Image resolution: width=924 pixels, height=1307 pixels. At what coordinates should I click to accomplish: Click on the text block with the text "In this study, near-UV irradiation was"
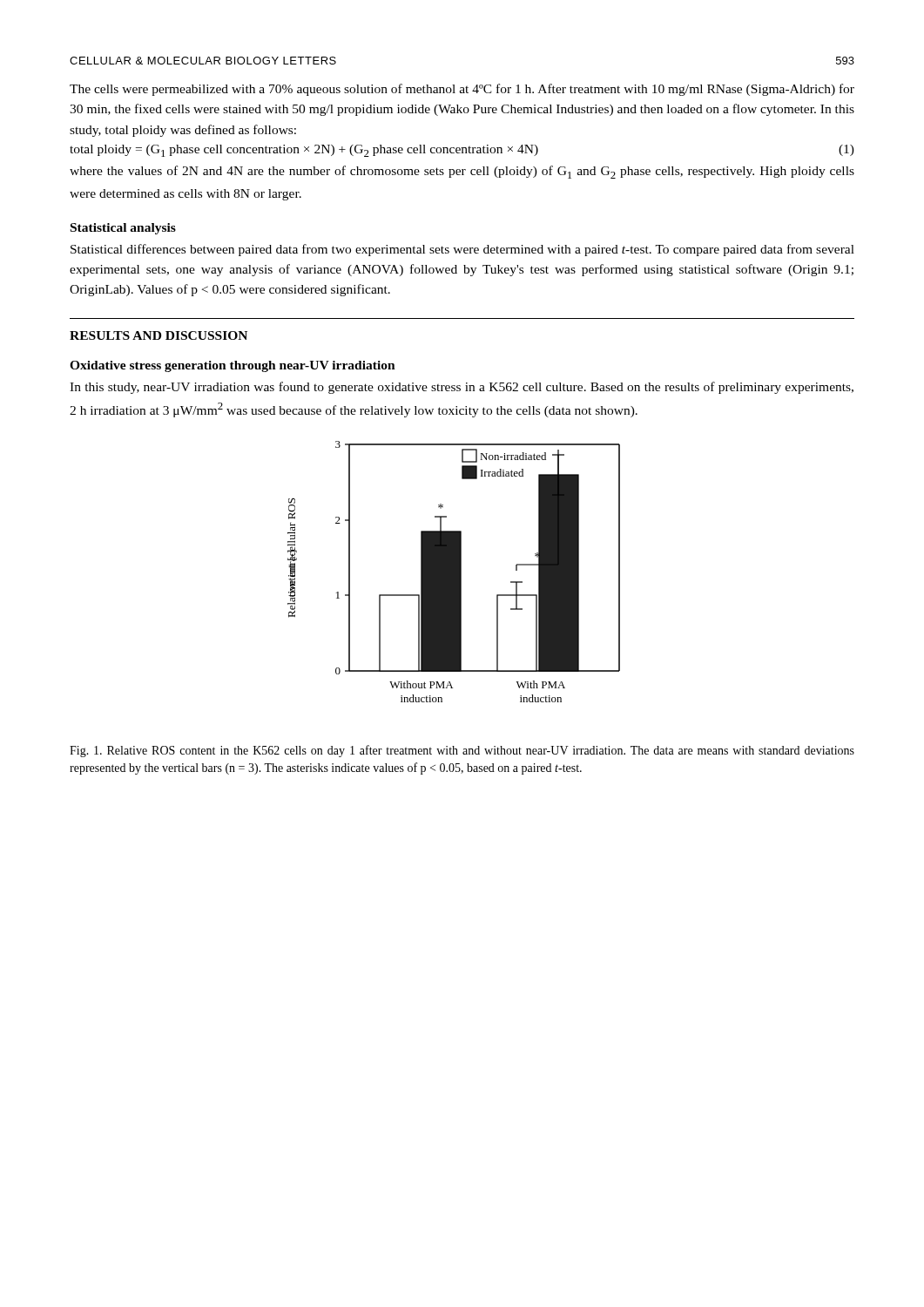(462, 398)
